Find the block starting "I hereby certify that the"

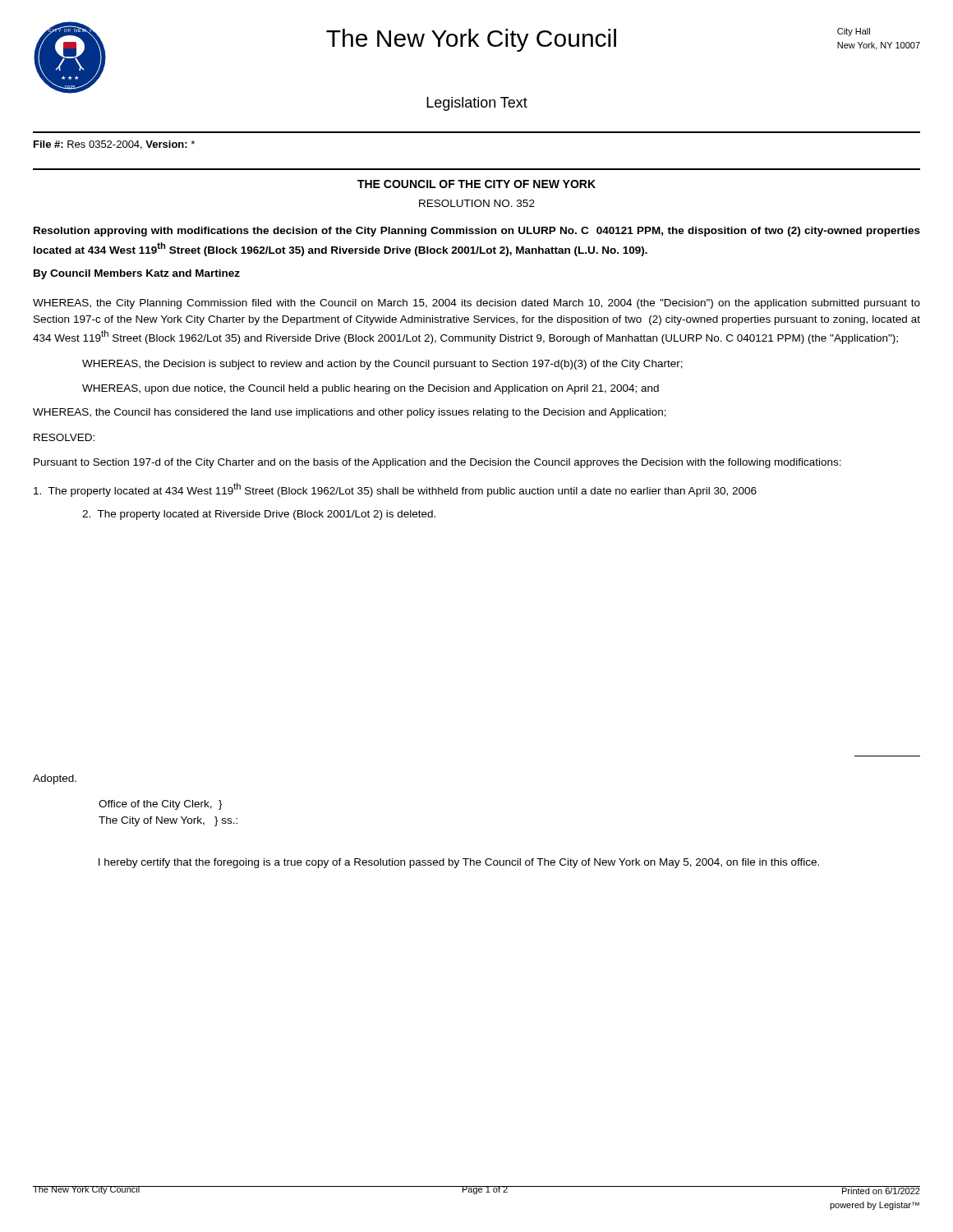[x=427, y=862]
